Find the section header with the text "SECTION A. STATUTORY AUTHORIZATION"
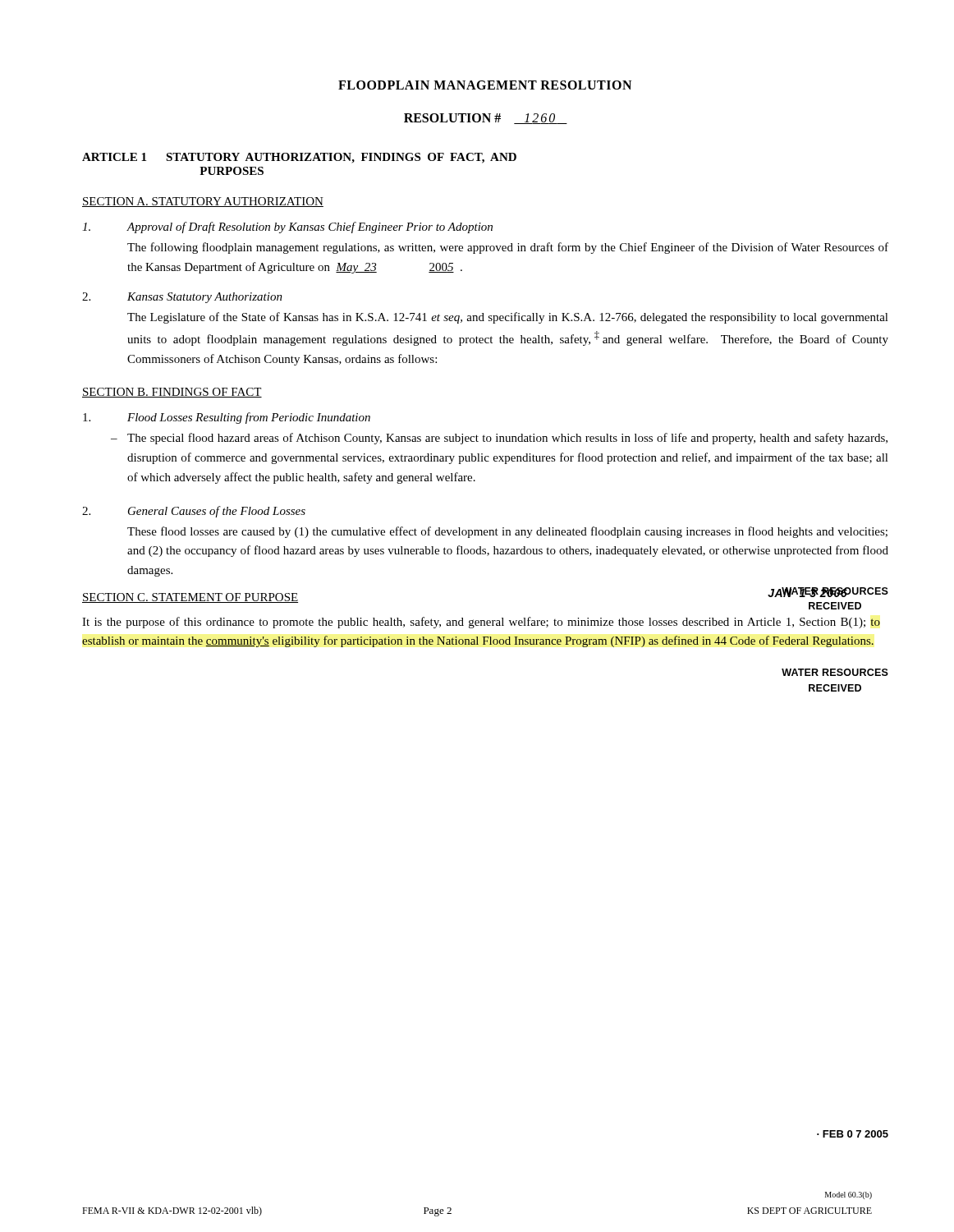Image resolution: width=954 pixels, height=1232 pixels. (x=203, y=201)
